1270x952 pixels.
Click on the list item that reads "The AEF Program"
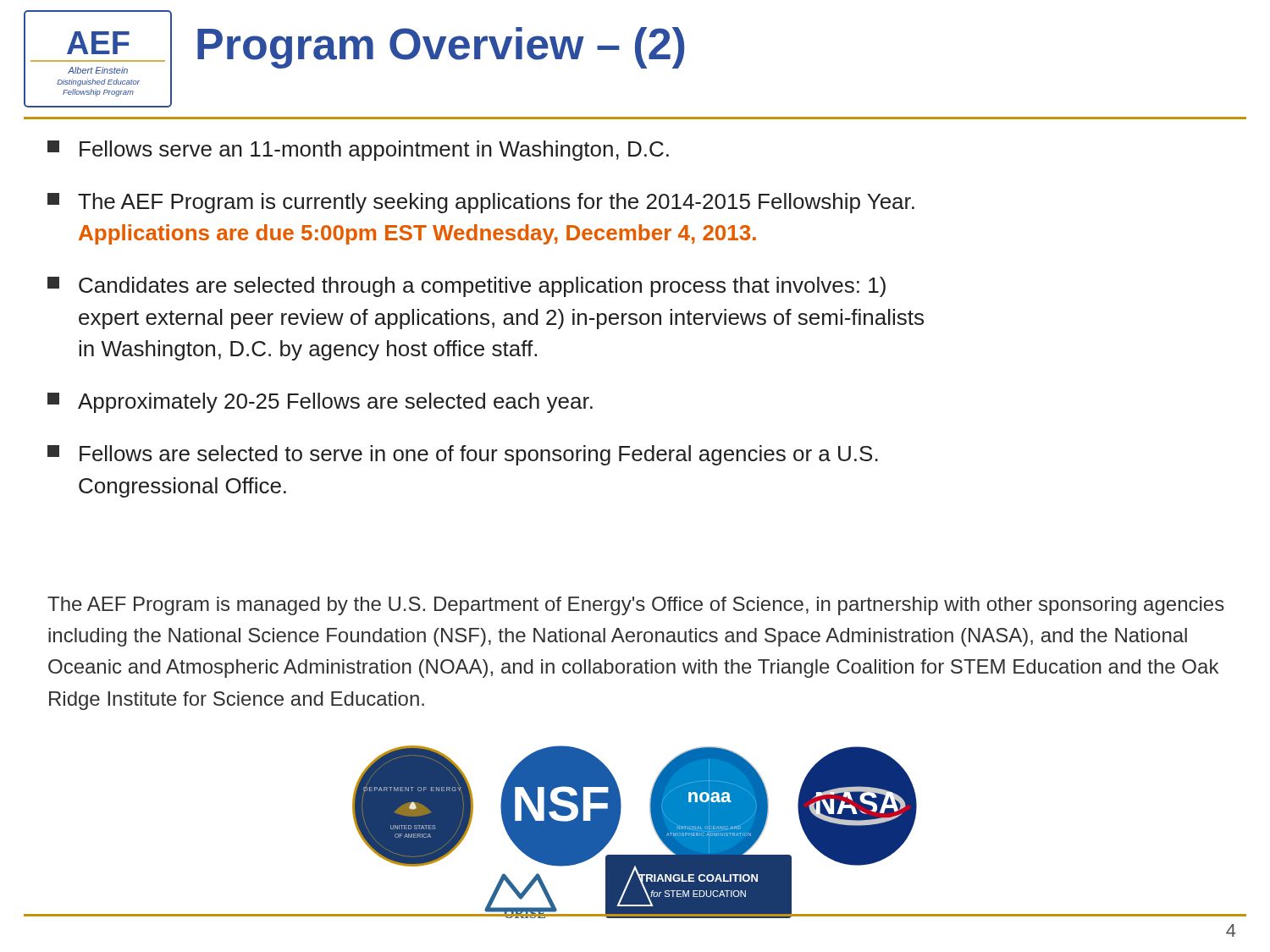point(641,218)
